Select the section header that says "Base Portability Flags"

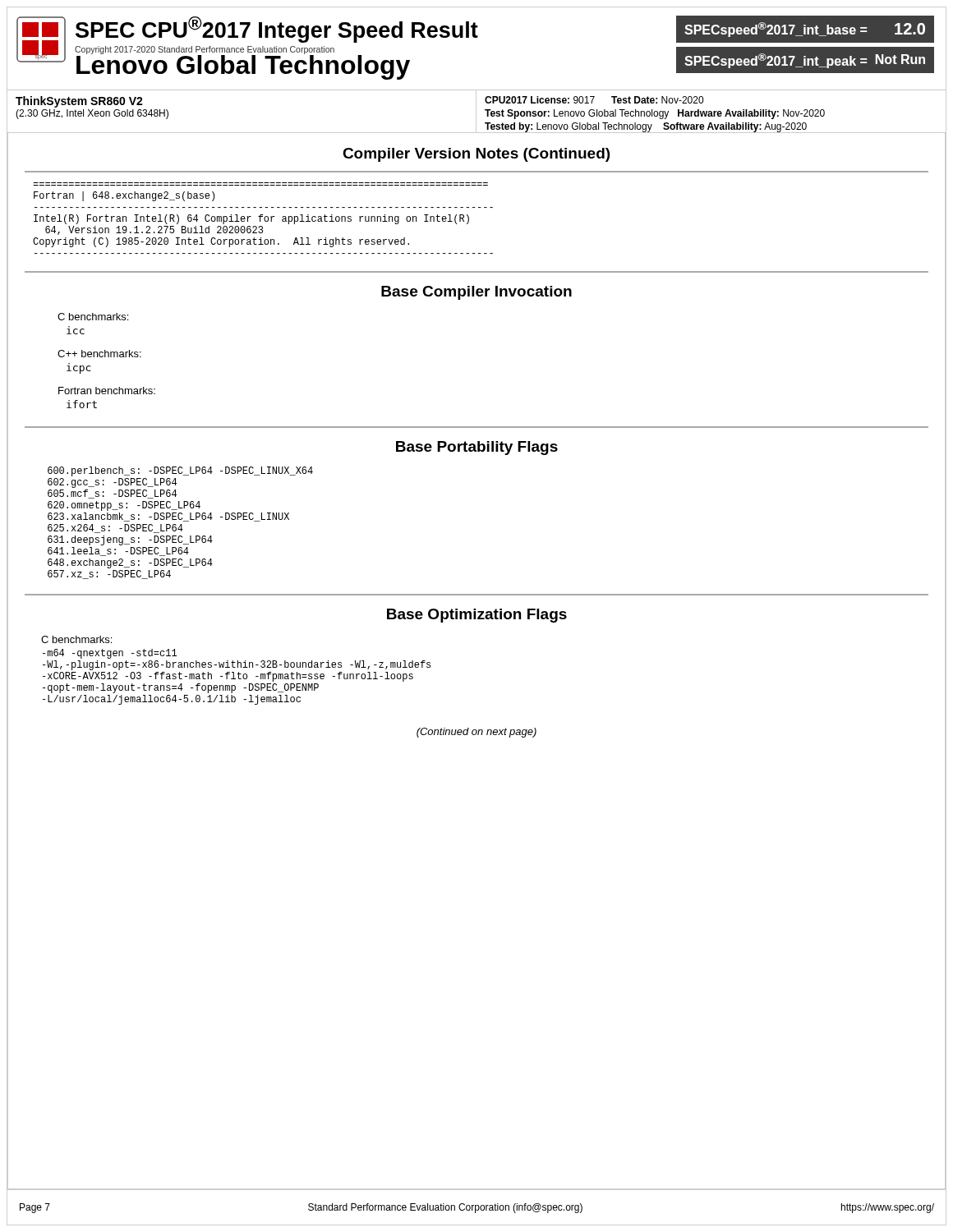476,446
